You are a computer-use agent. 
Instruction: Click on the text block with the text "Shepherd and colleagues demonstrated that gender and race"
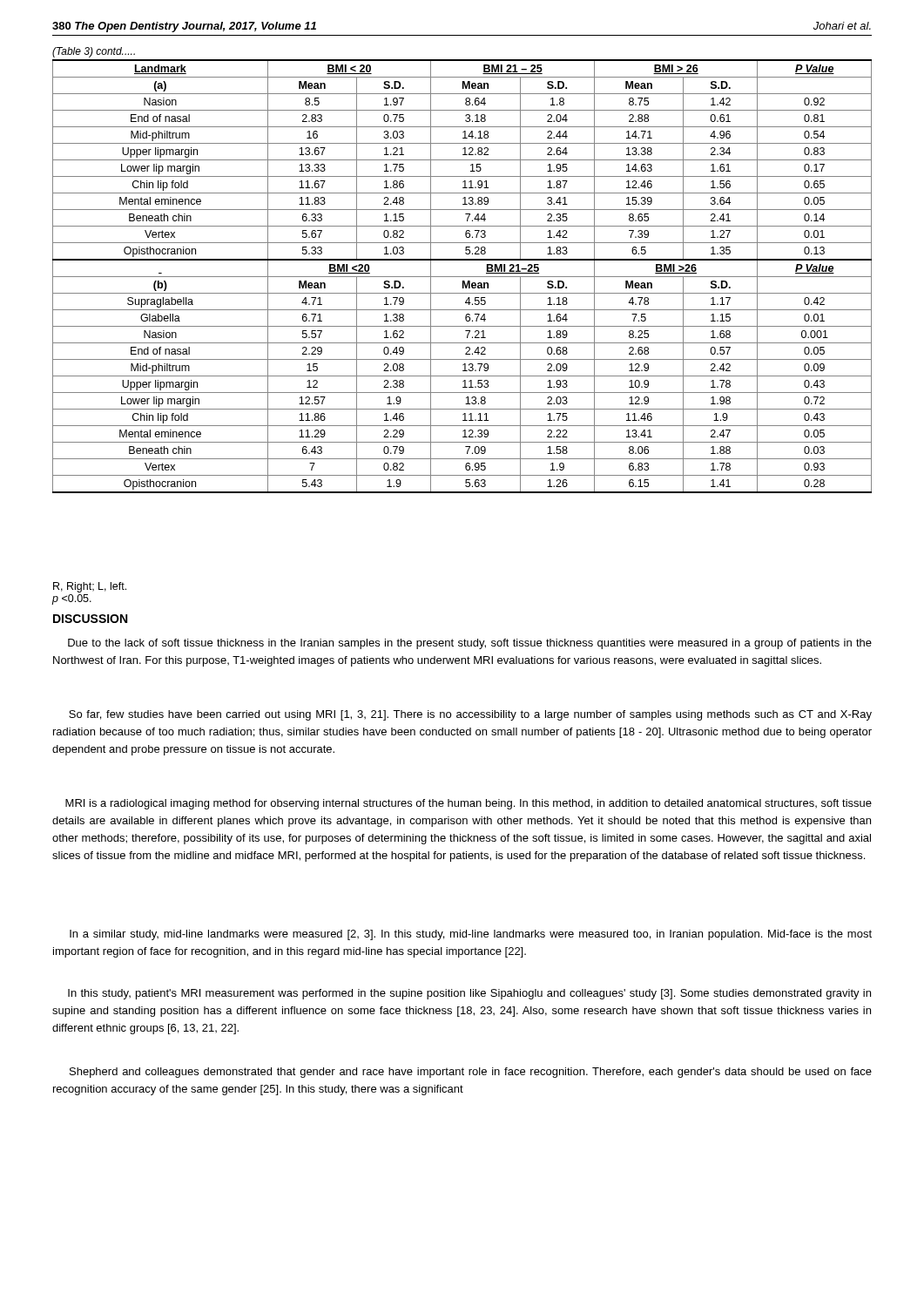click(462, 1080)
